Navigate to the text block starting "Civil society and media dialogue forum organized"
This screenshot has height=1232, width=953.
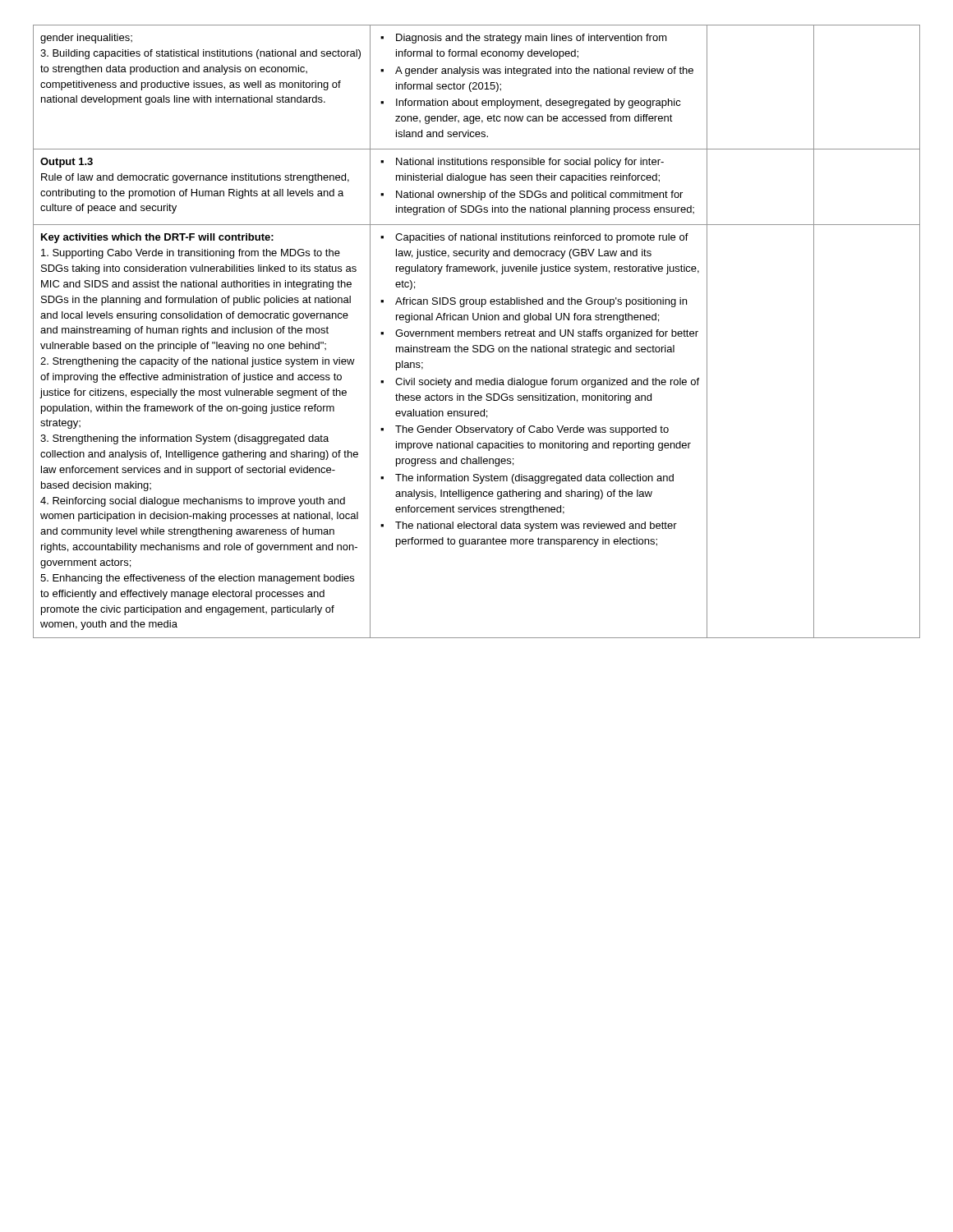coord(547,397)
